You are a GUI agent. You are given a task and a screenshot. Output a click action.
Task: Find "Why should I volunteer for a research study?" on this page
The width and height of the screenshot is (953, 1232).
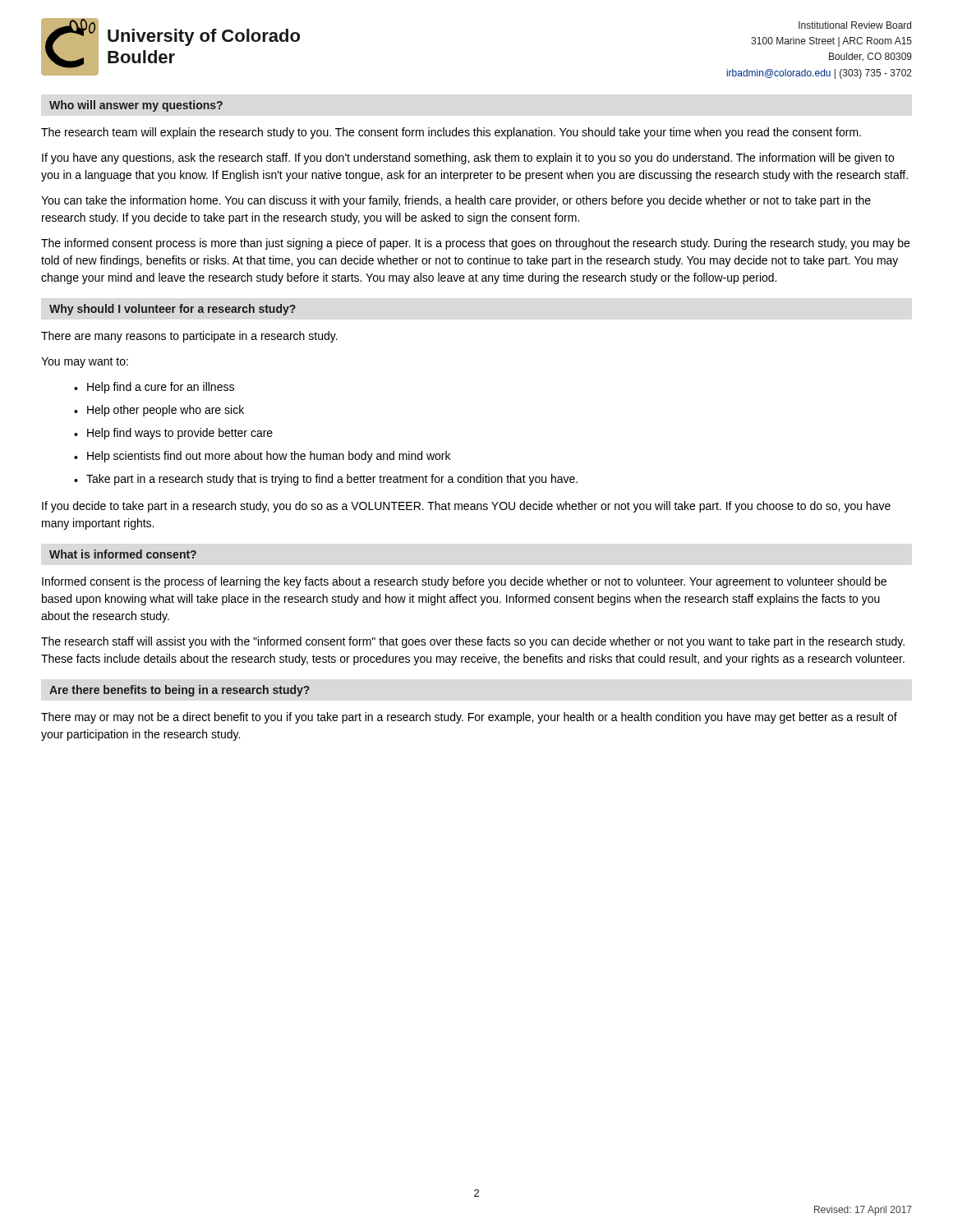173,309
